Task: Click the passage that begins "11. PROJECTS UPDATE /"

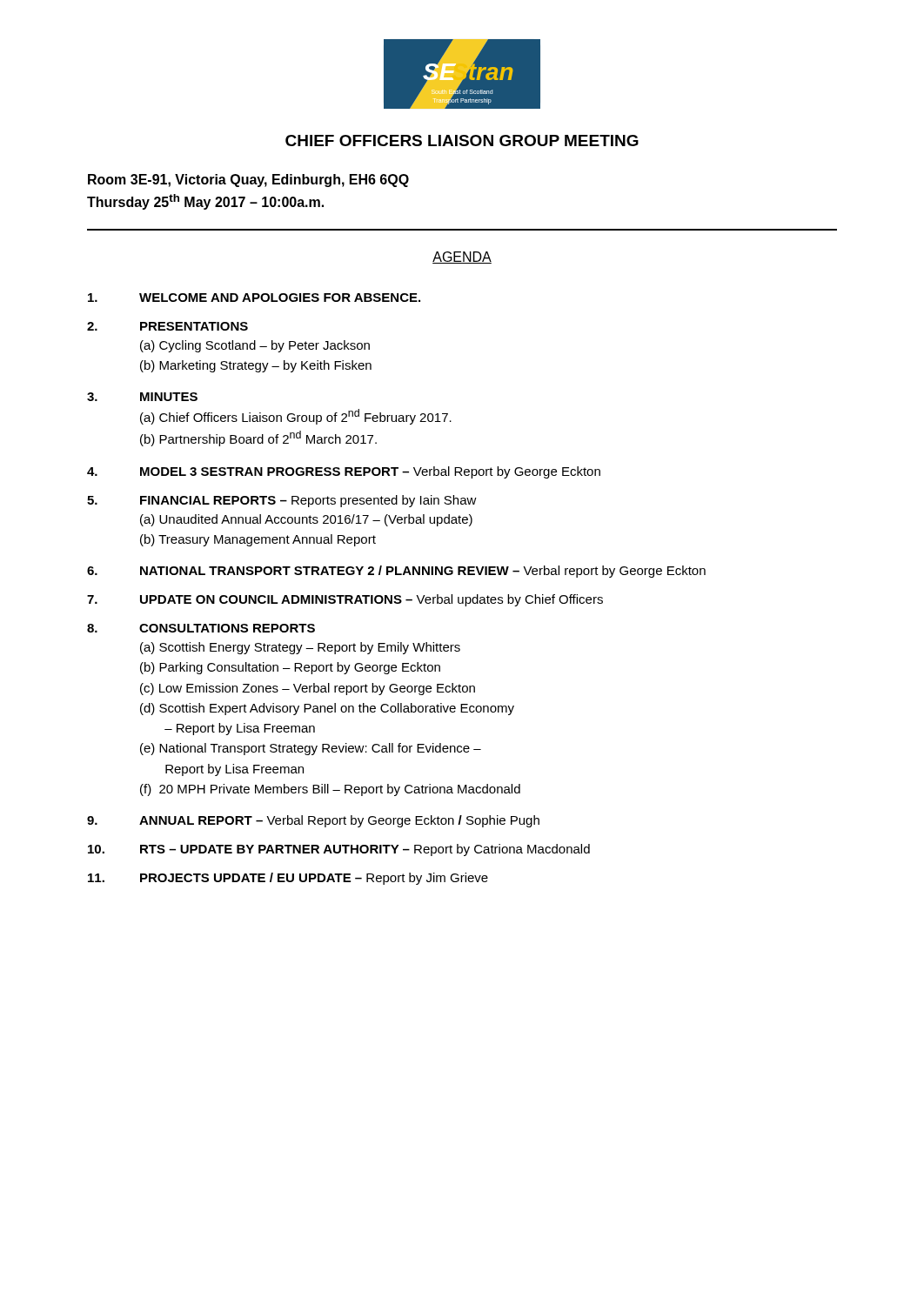Action: (462, 878)
